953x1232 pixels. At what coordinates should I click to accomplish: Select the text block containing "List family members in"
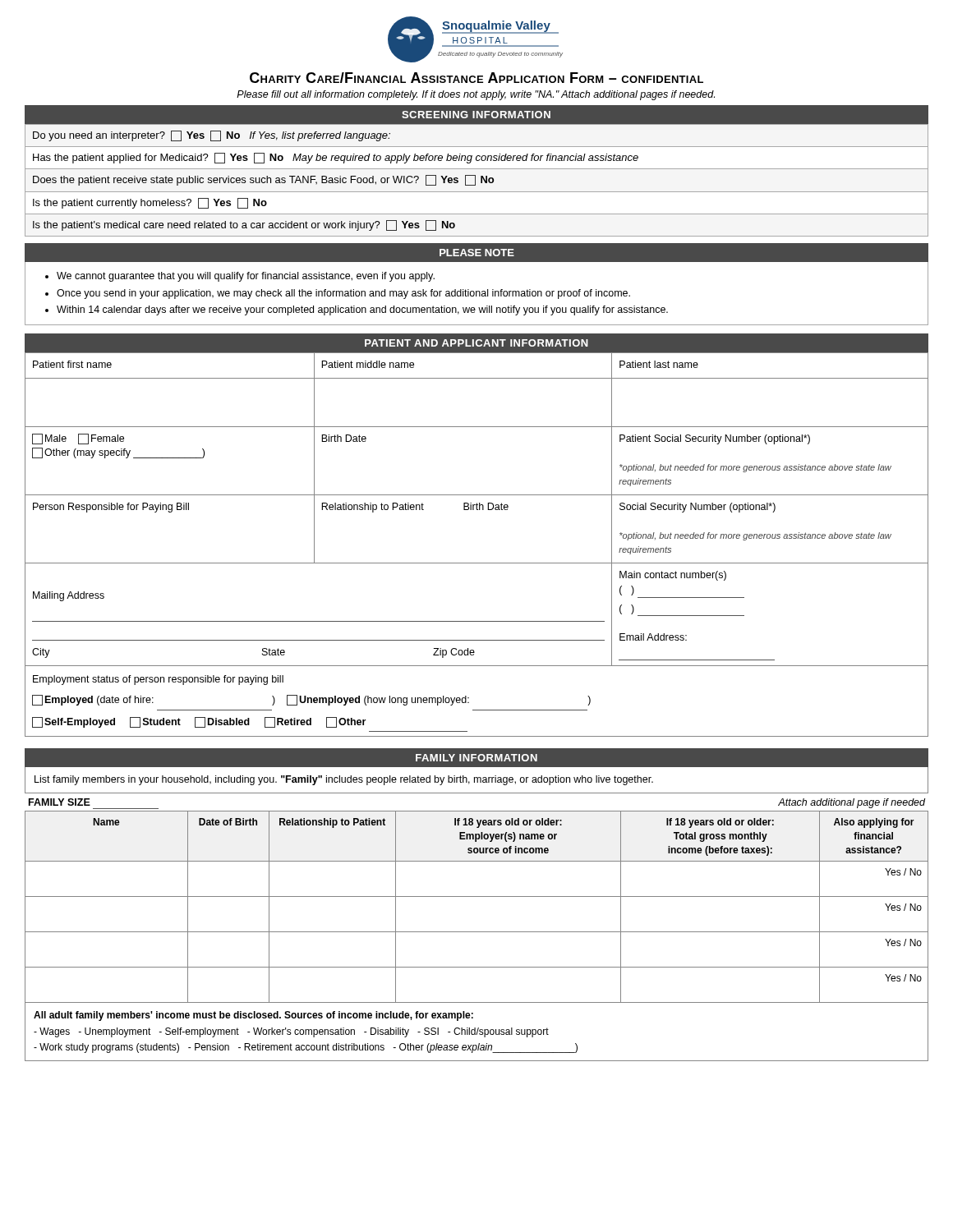[x=344, y=780]
